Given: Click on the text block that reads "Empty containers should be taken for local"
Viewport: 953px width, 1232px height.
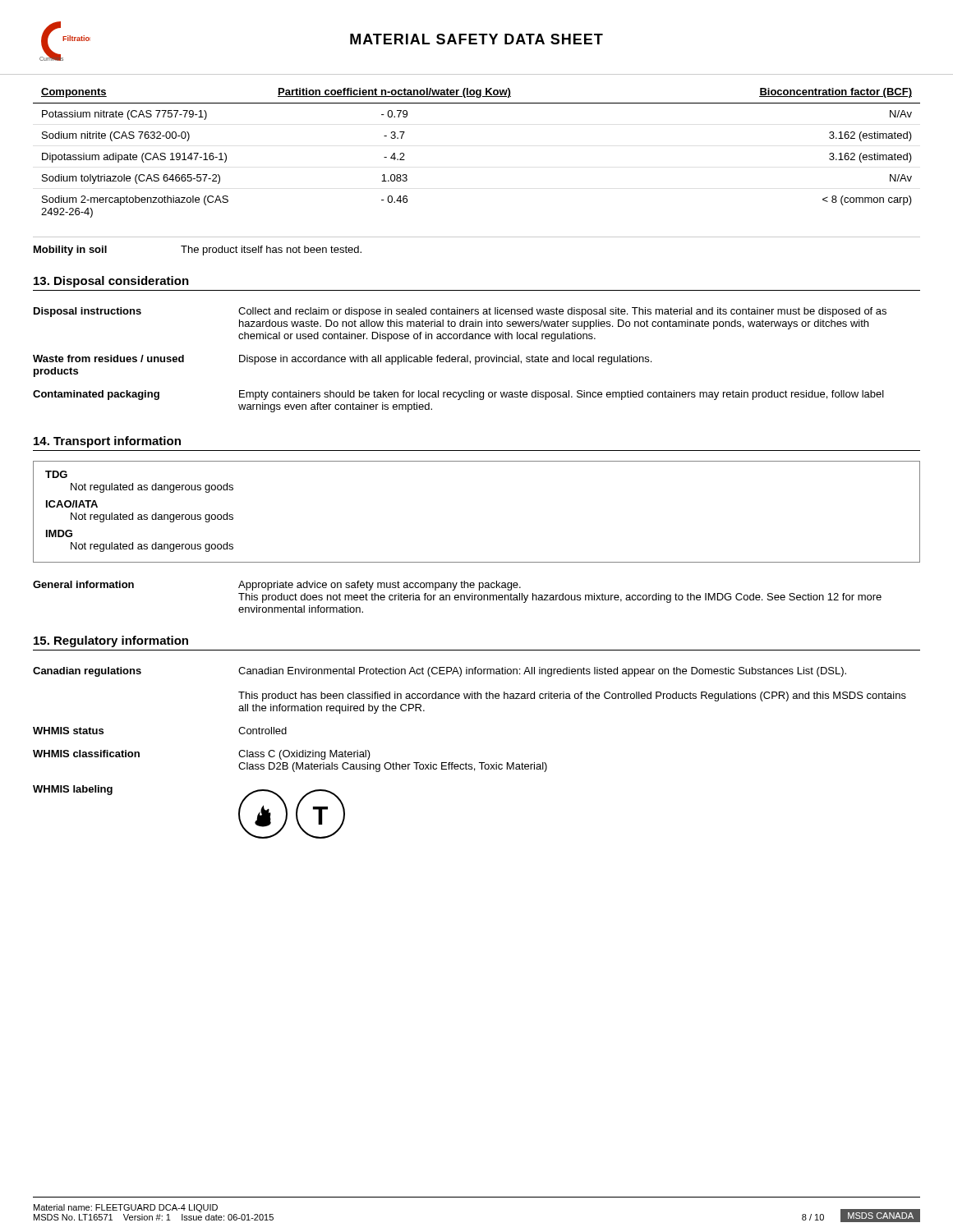Looking at the screenshot, I should tap(561, 400).
